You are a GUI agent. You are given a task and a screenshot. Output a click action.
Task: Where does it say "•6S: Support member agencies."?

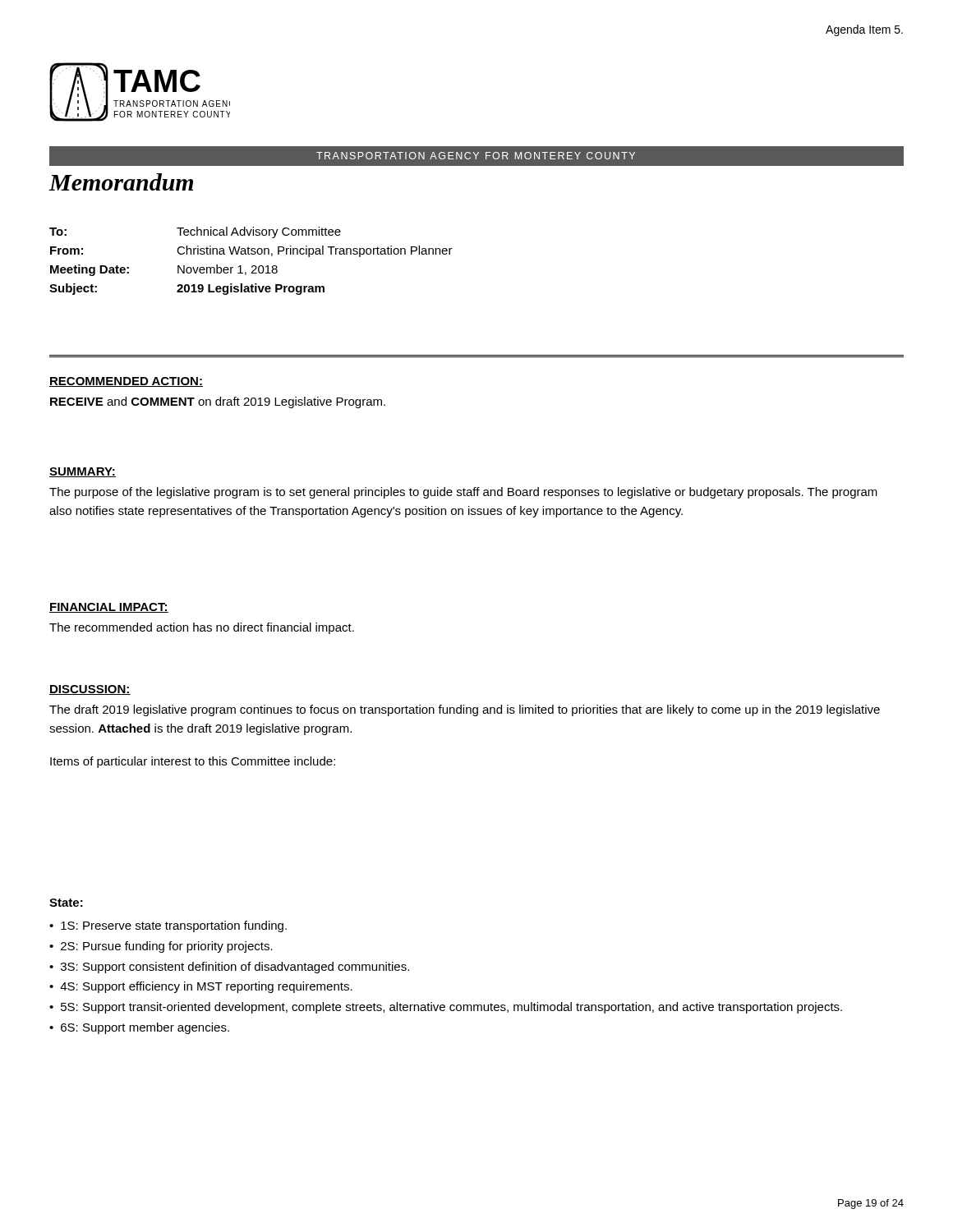(140, 1028)
